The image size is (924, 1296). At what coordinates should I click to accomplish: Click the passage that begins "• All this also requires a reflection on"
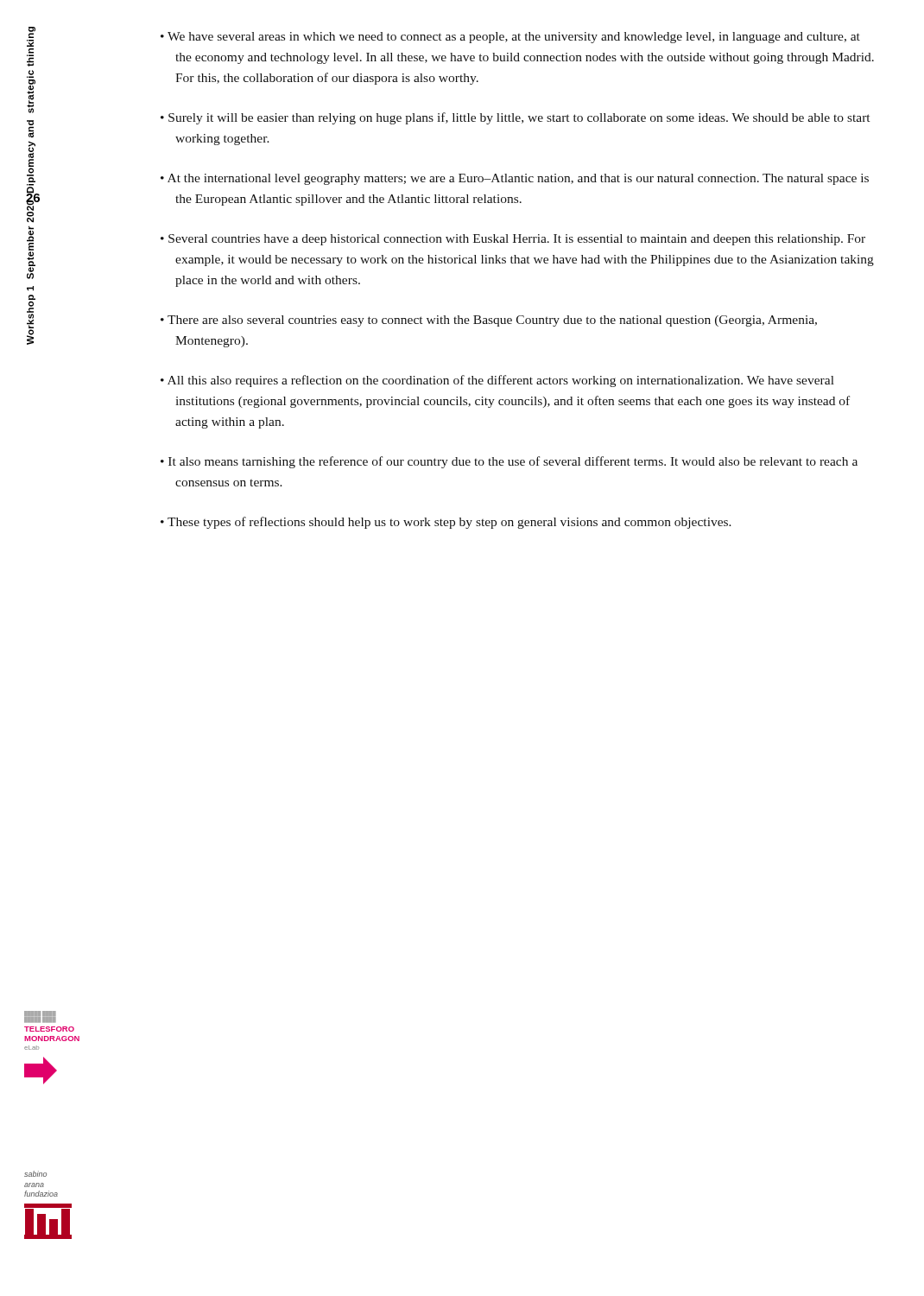point(505,401)
